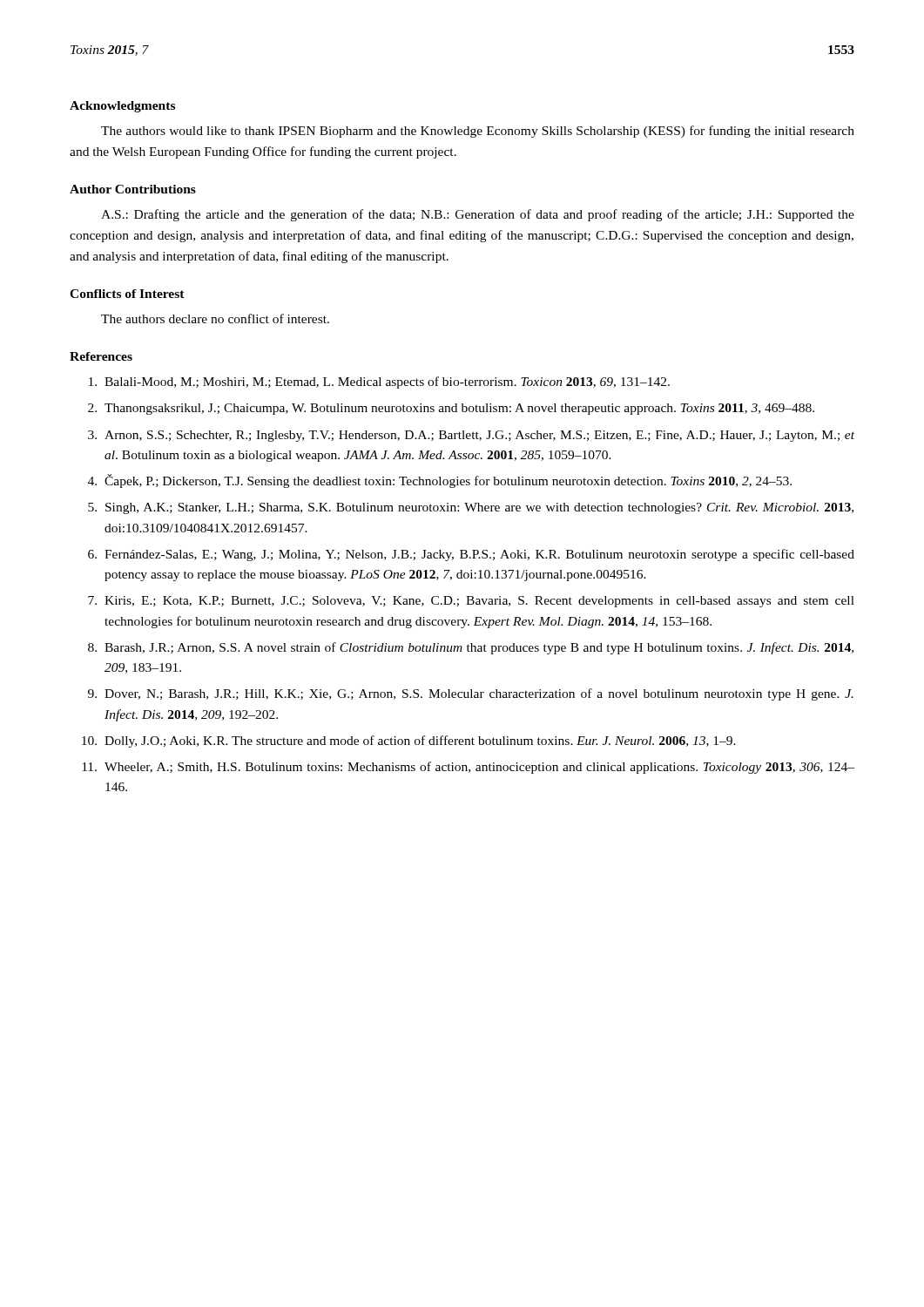Click the passage that begins "6. Fernández-Salas, E.; Wang, J.;"
Viewport: 924px width, 1307px height.
[x=462, y=564]
